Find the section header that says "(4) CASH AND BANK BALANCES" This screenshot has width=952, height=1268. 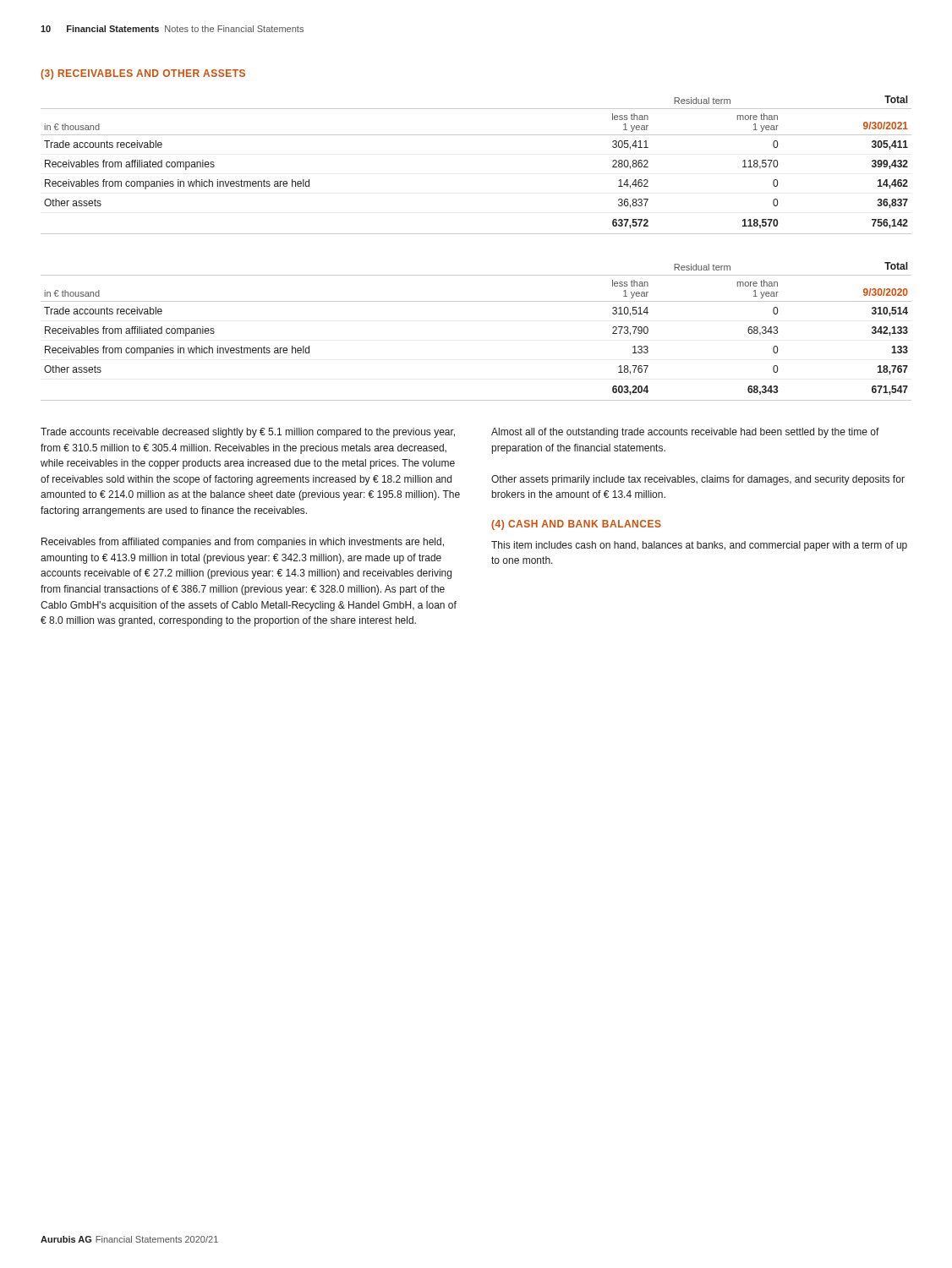[576, 524]
